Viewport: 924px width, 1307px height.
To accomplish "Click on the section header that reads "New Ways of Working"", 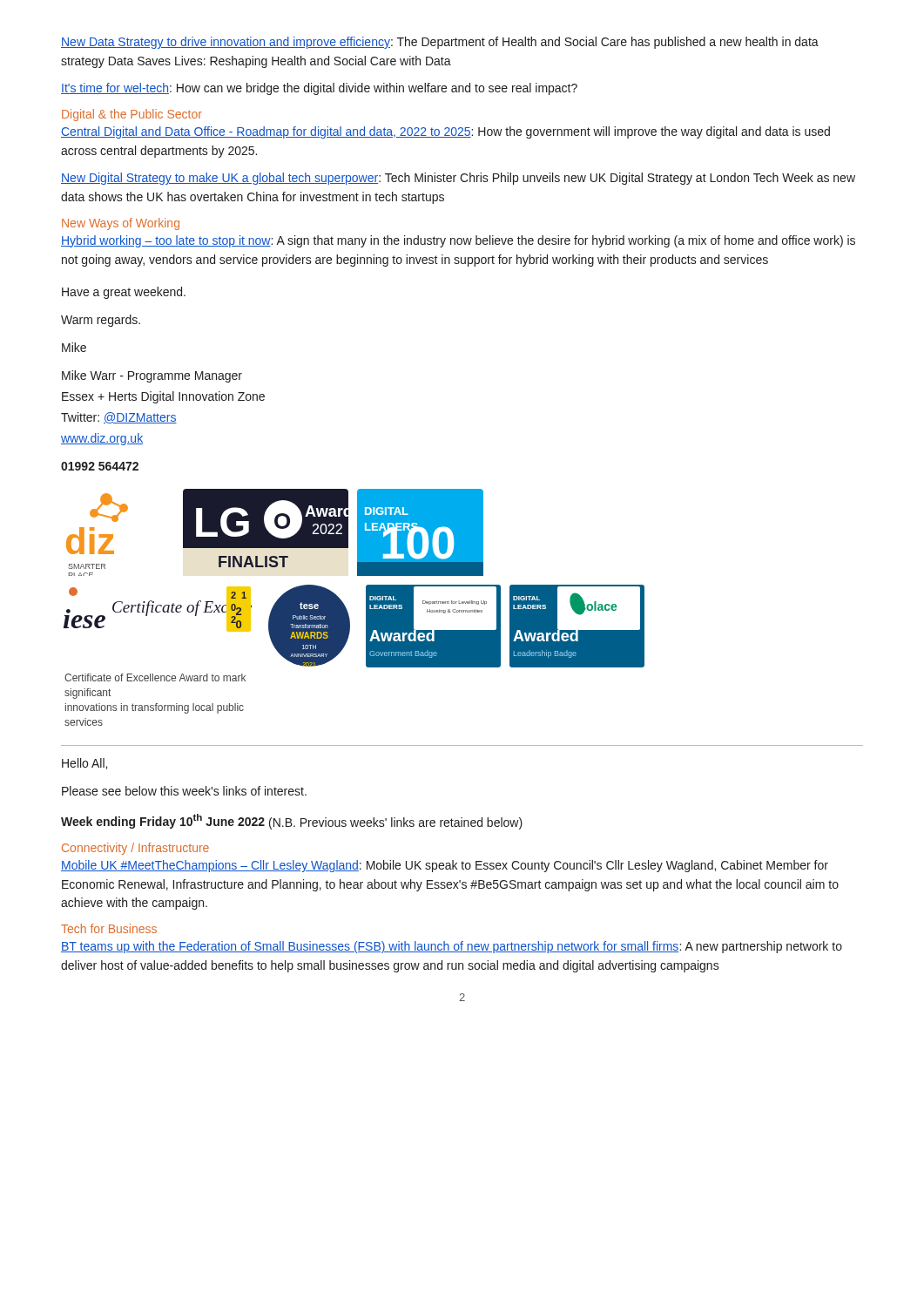I will pos(121,223).
